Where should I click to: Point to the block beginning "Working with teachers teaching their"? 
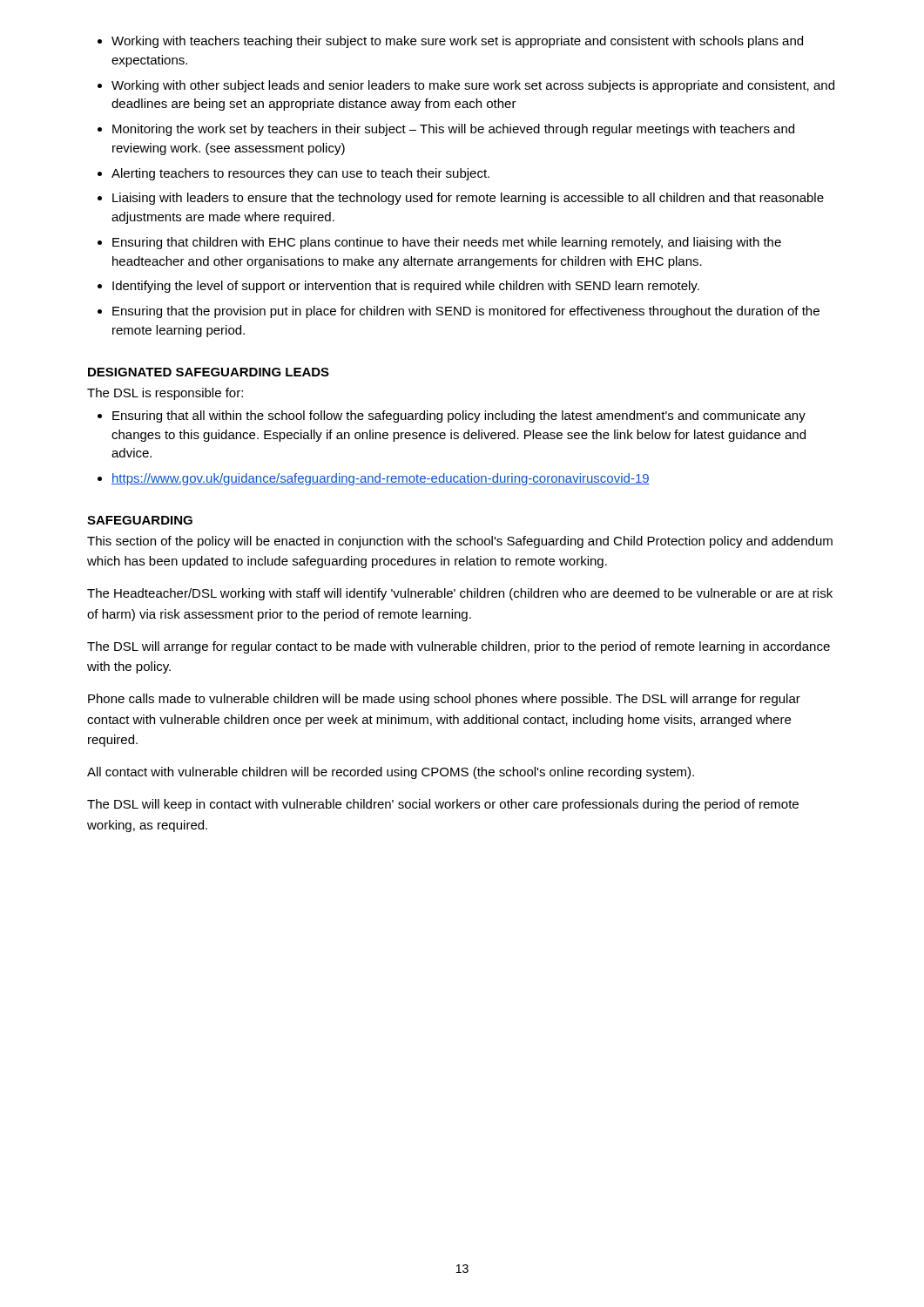coord(474,50)
